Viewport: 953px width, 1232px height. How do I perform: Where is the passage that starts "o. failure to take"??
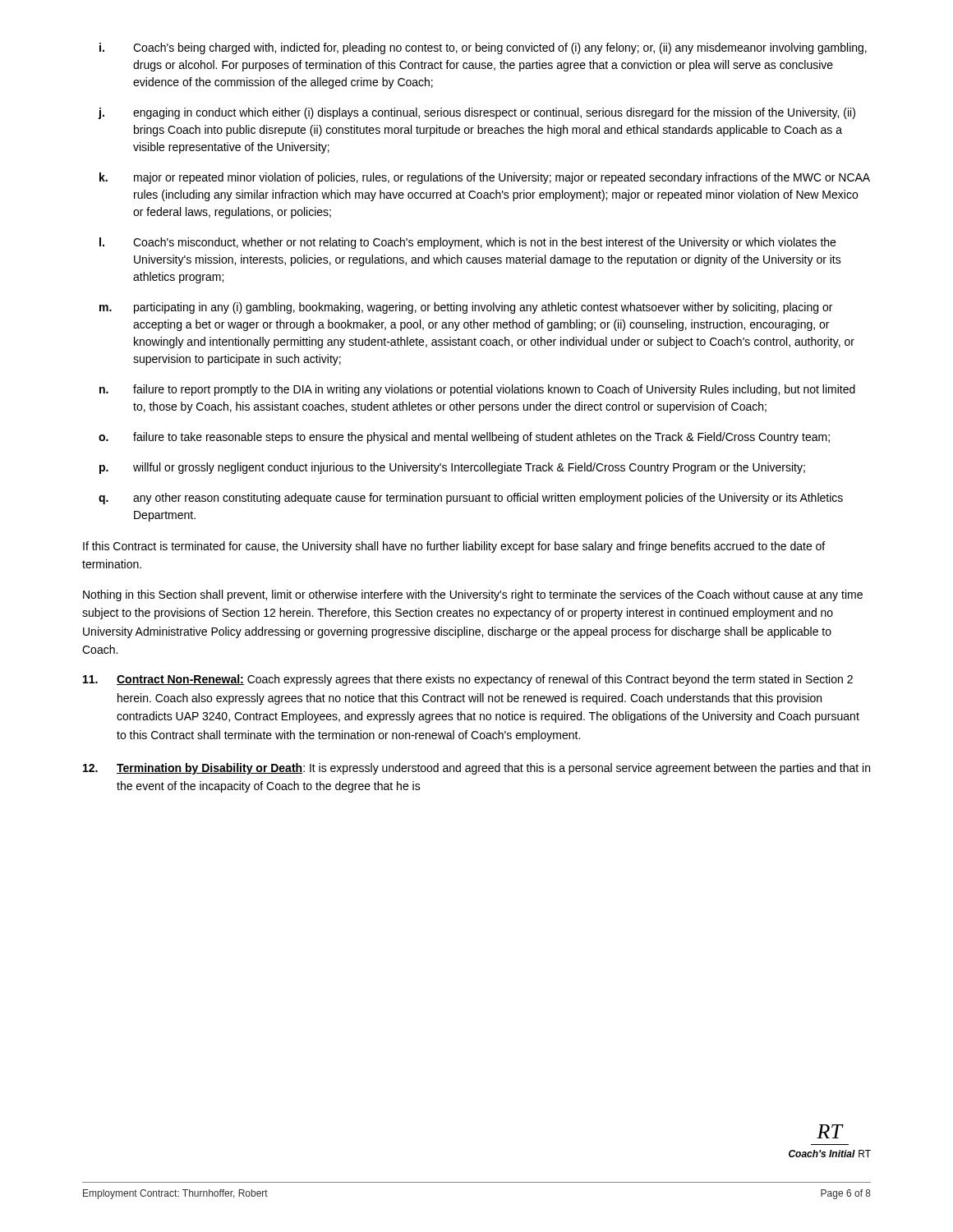point(485,437)
